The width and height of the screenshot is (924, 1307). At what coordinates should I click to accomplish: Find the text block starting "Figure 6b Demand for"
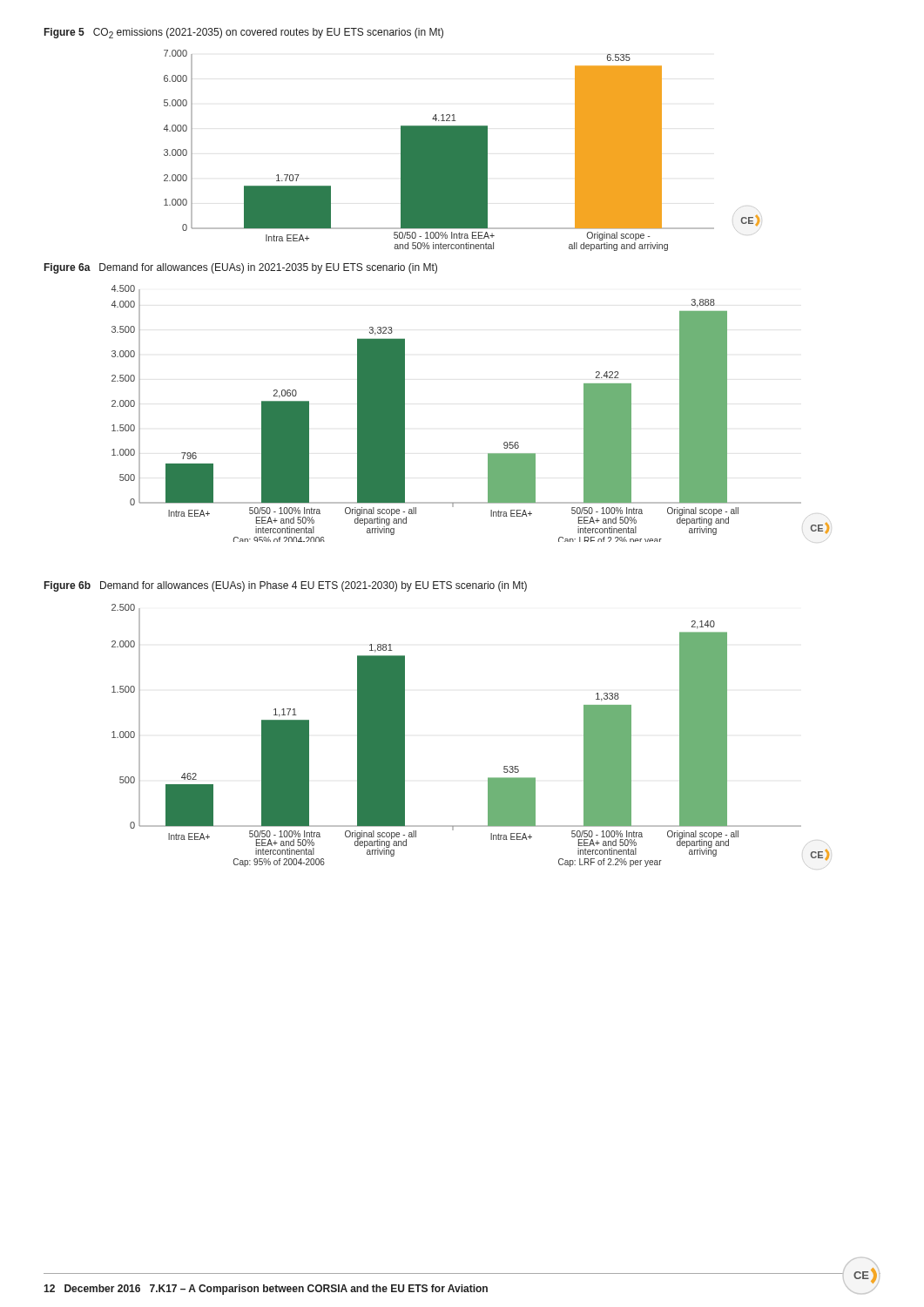click(x=285, y=586)
